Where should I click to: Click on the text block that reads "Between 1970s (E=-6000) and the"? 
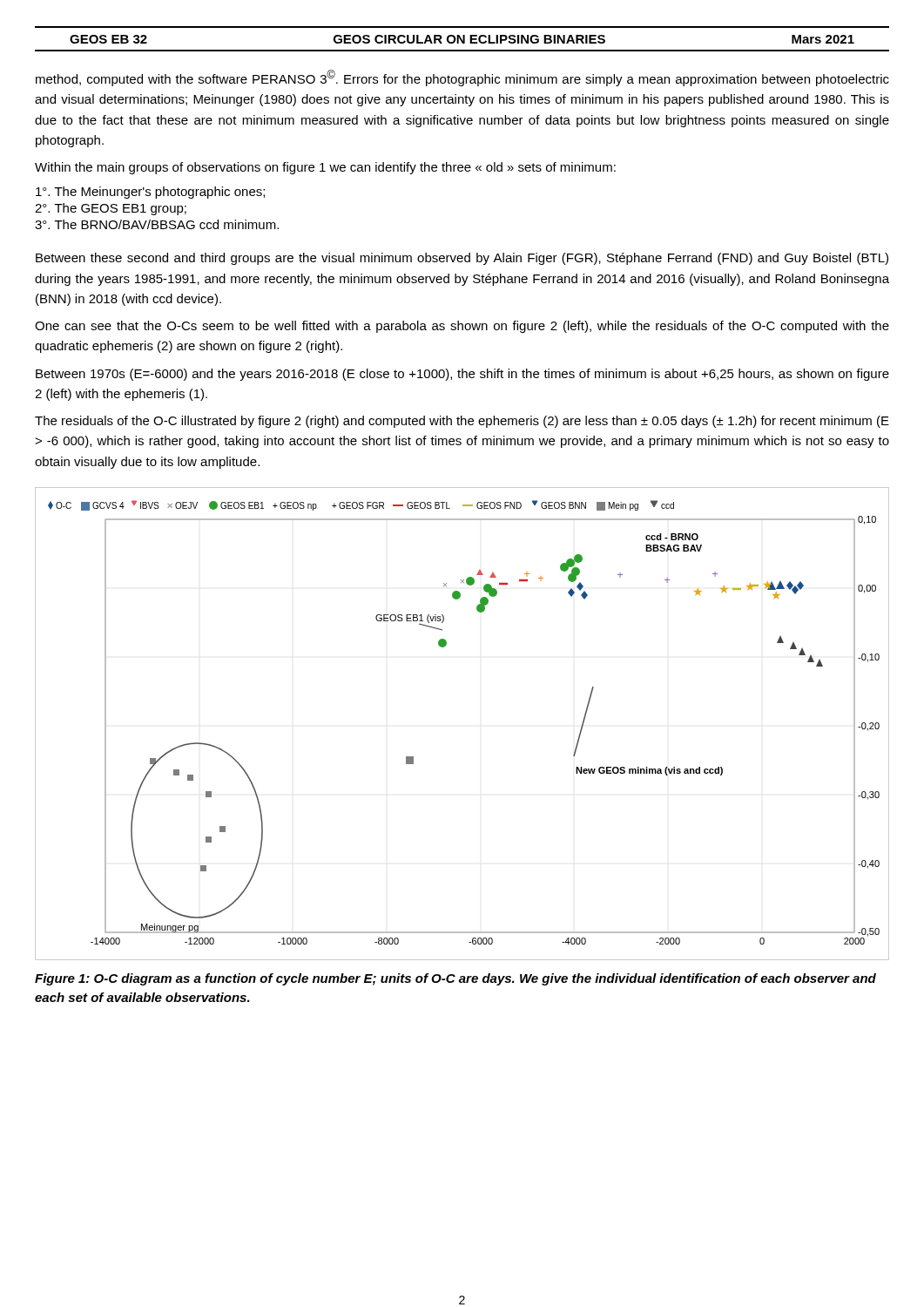pos(462,383)
